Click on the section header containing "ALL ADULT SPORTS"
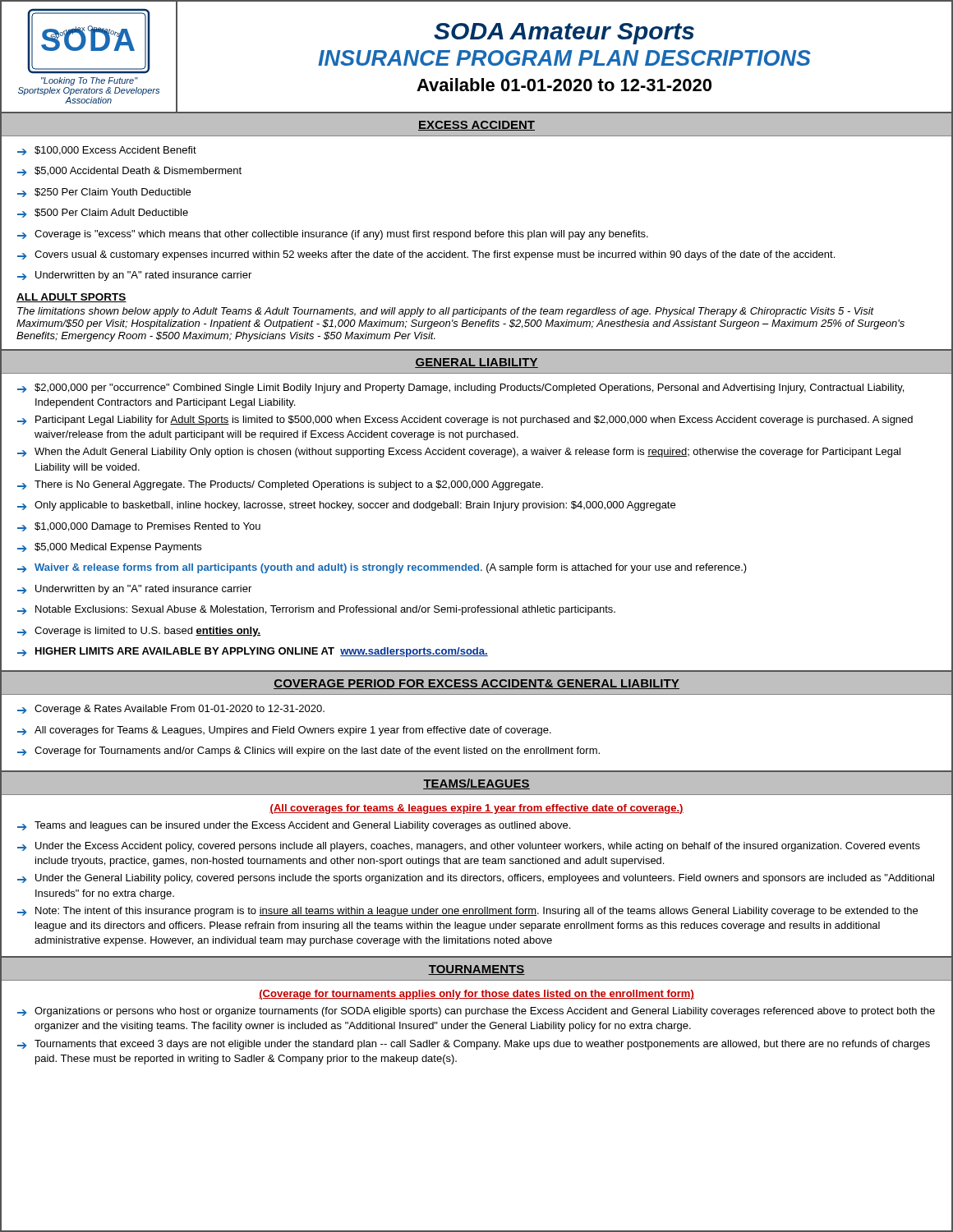Viewport: 953px width, 1232px height. pyautogui.click(x=71, y=297)
